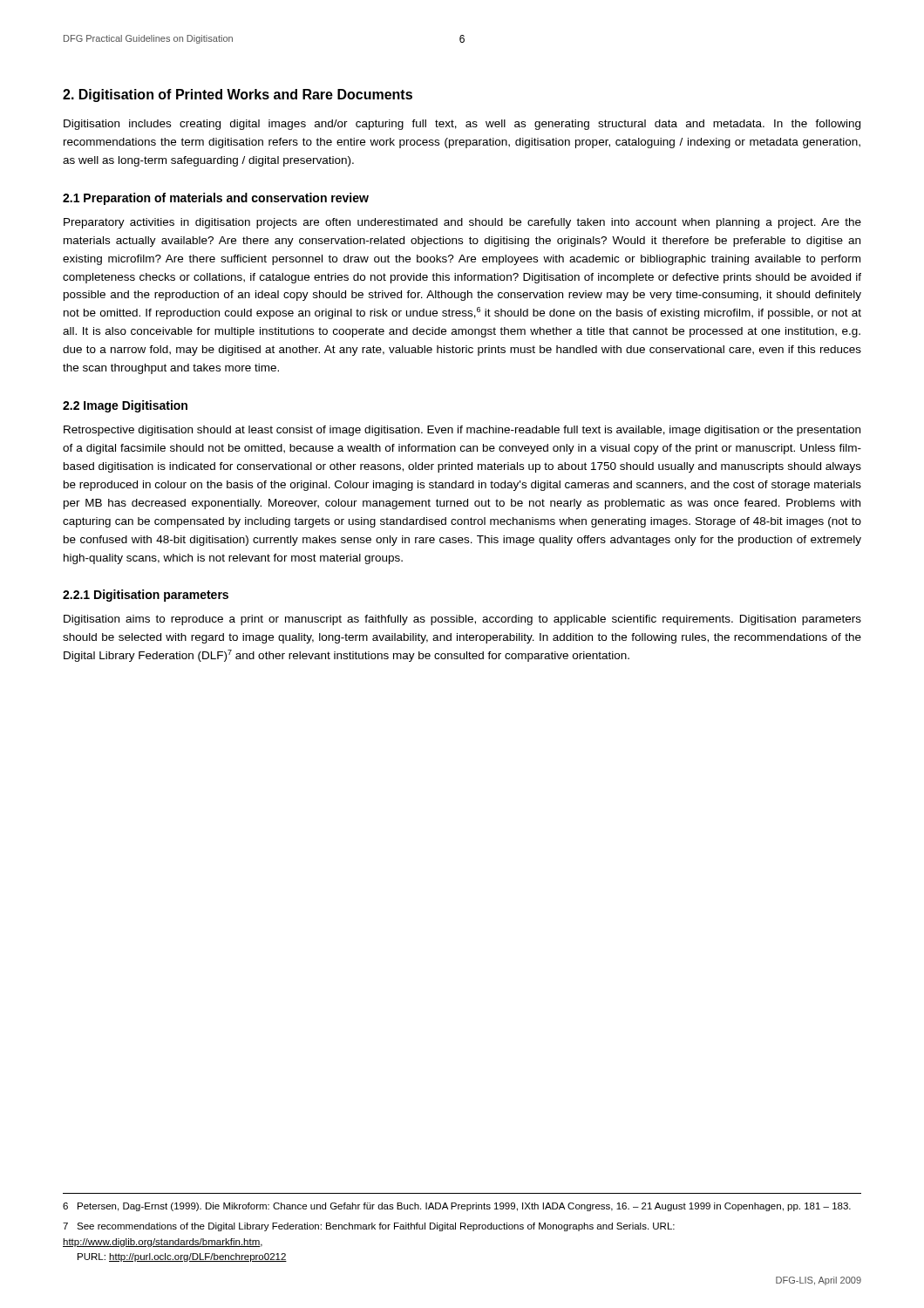This screenshot has width=924, height=1308.
Task: Click the passage that begins "Digitisation includes creating digital images"
Action: point(462,142)
